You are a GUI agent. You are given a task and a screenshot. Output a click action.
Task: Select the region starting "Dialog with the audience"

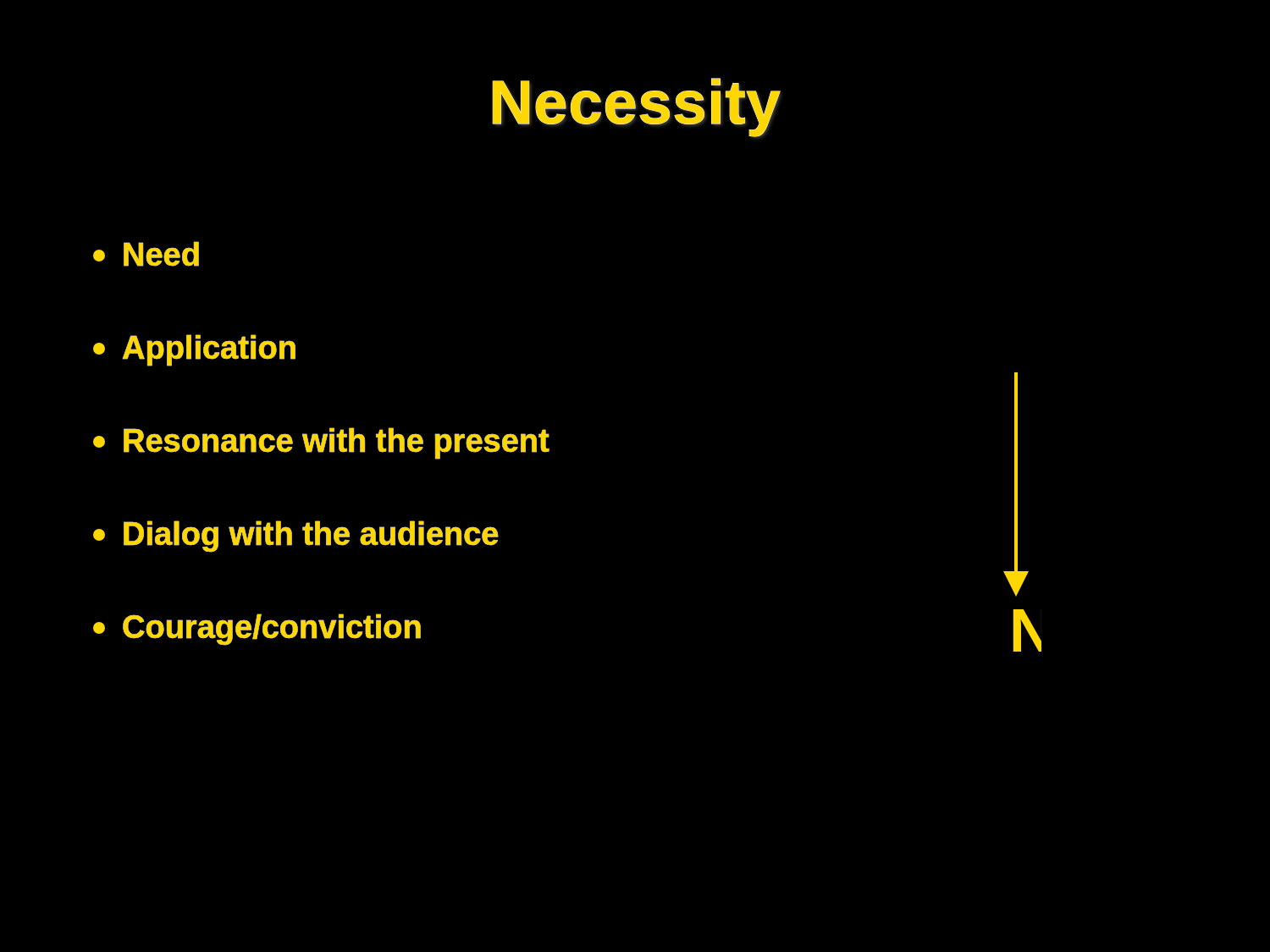pos(292,534)
